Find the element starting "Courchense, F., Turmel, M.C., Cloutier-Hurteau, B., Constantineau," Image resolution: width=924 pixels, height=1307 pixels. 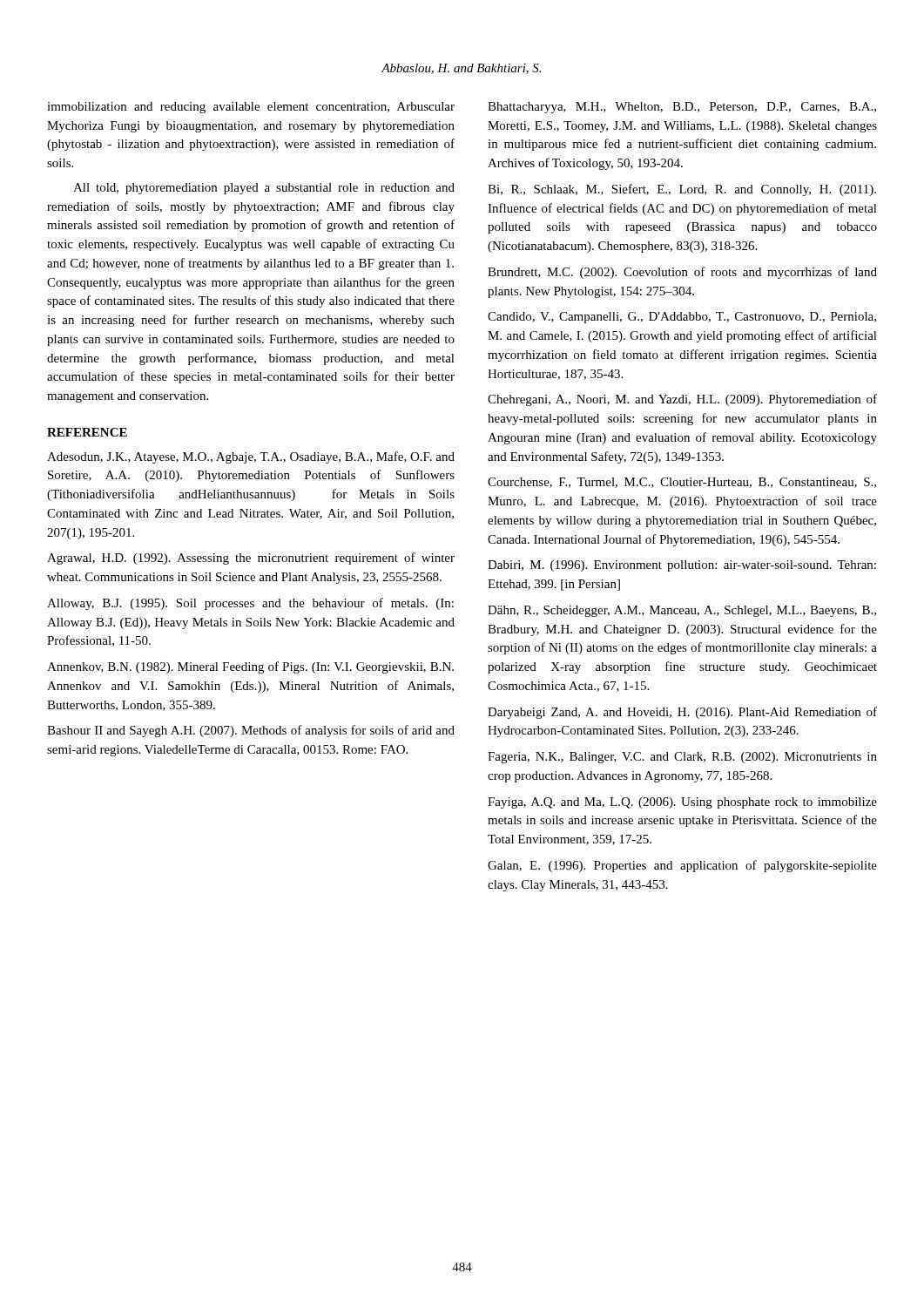[x=682, y=511]
